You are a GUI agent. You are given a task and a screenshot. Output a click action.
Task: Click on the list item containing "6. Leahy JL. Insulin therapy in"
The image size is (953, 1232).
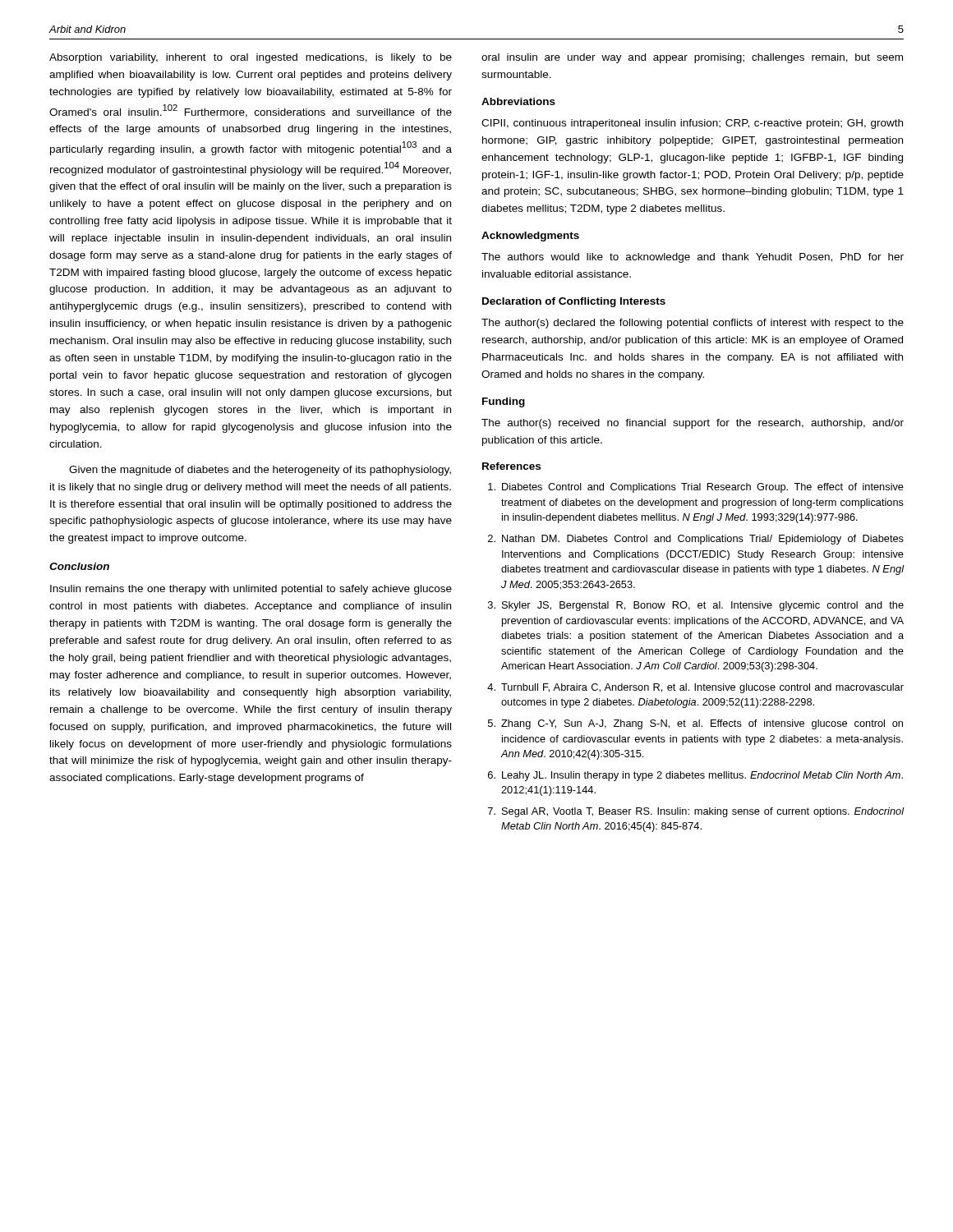click(693, 783)
